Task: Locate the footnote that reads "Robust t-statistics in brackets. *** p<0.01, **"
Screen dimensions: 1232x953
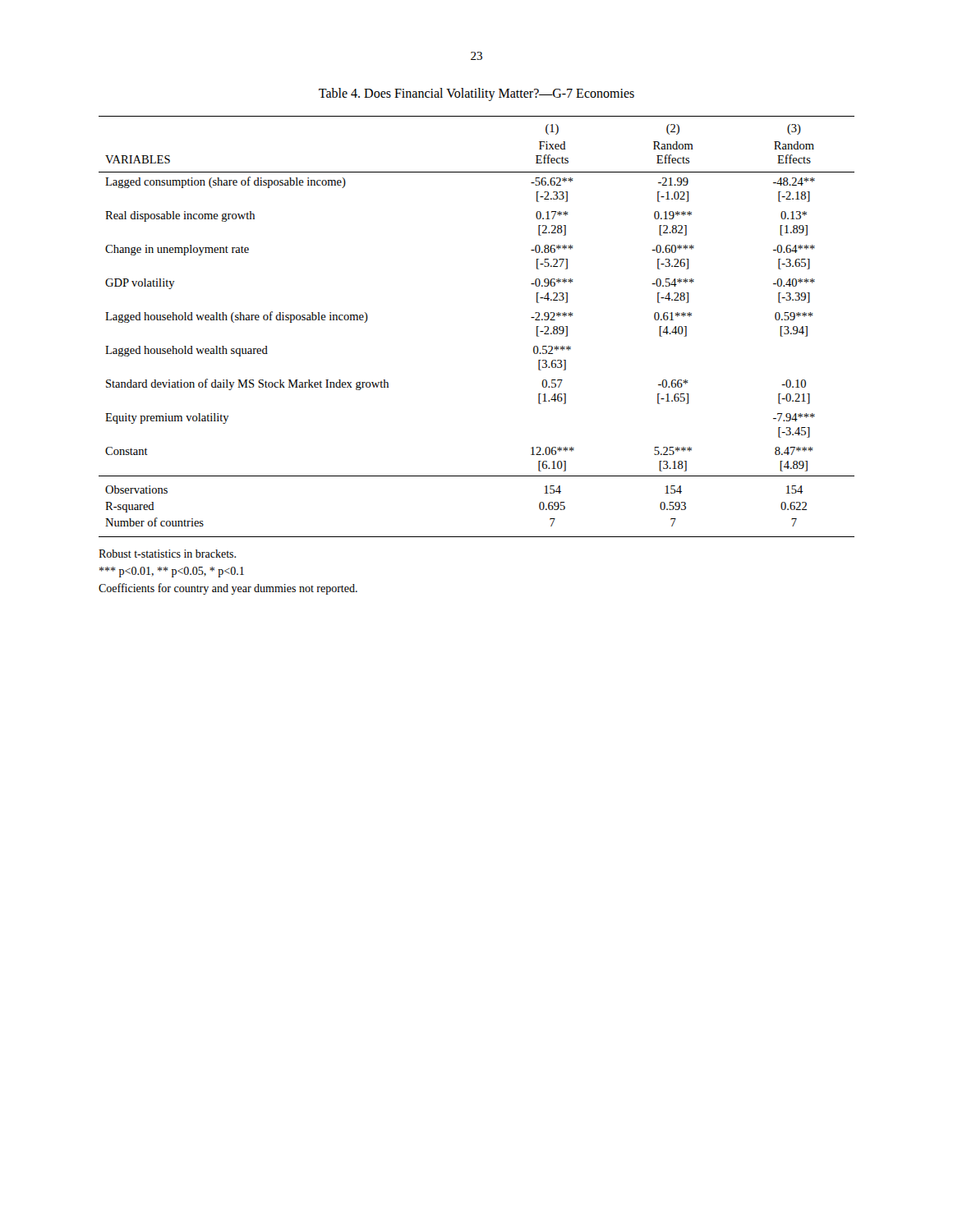Action: [x=228, y=571]
